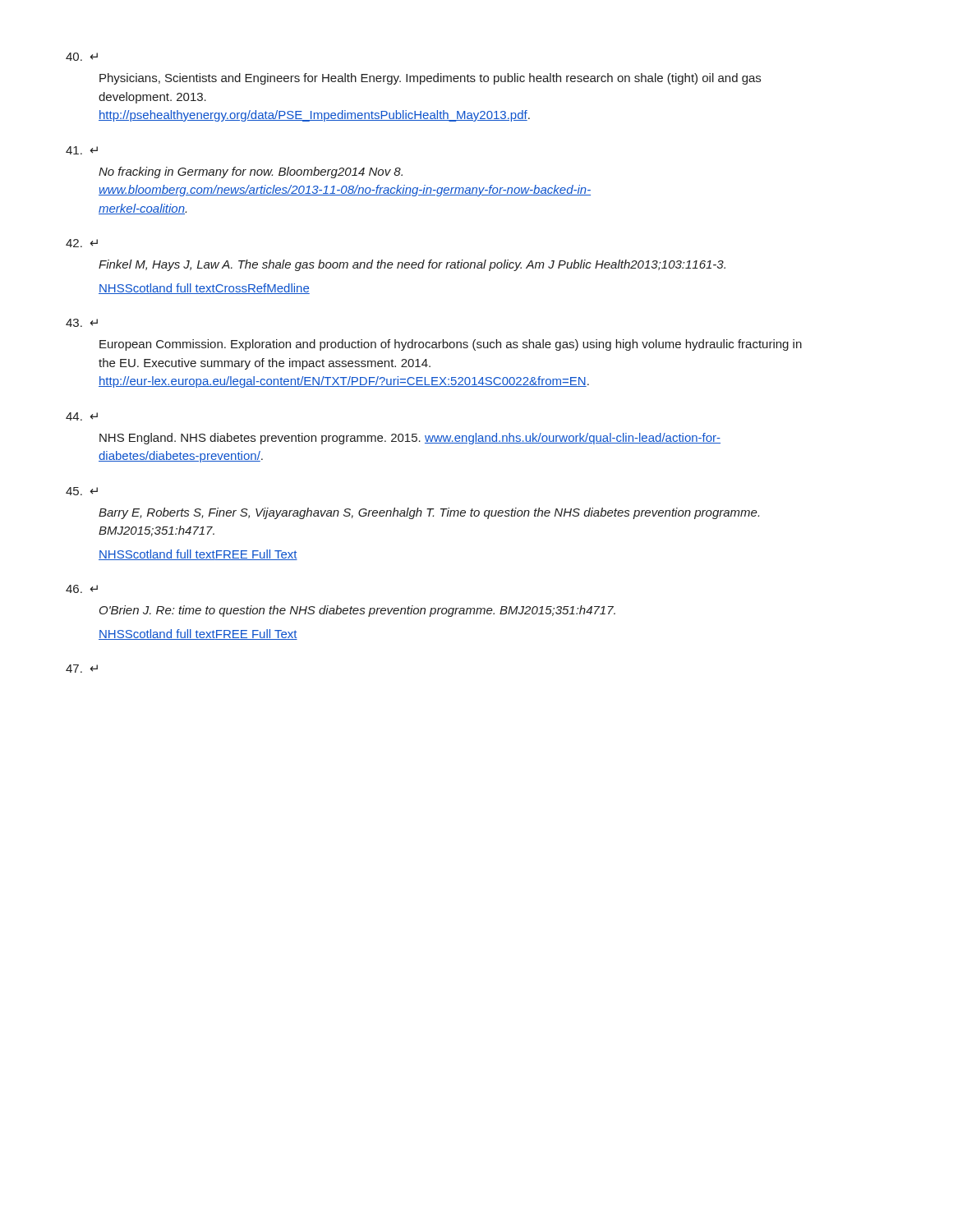This screenshot has width=953, height=1232.
Task: Select the text starting "41. ↵ No fracking in Germany for now."
Action: (435, 180)
